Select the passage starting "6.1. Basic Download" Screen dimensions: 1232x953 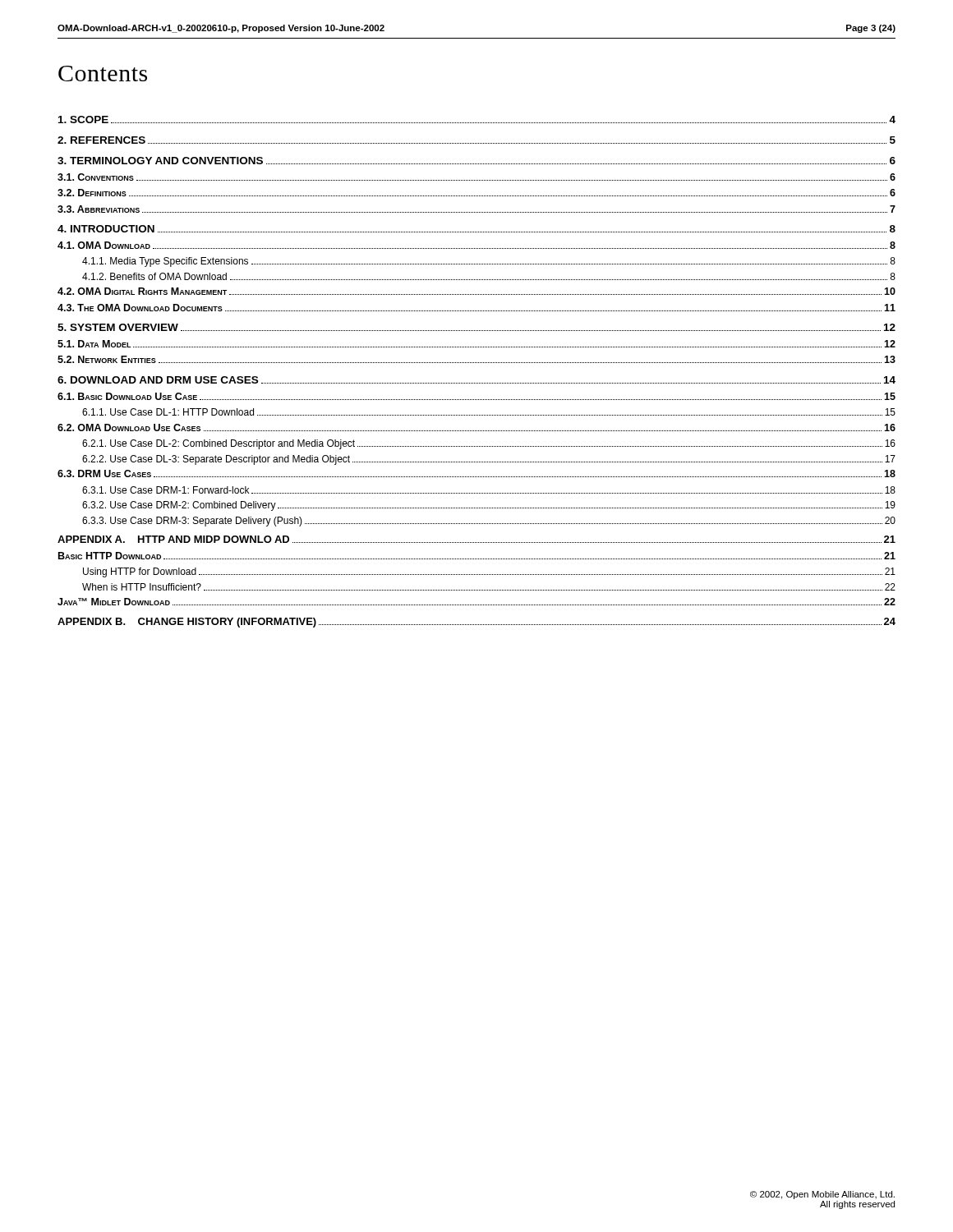[476, 397]
